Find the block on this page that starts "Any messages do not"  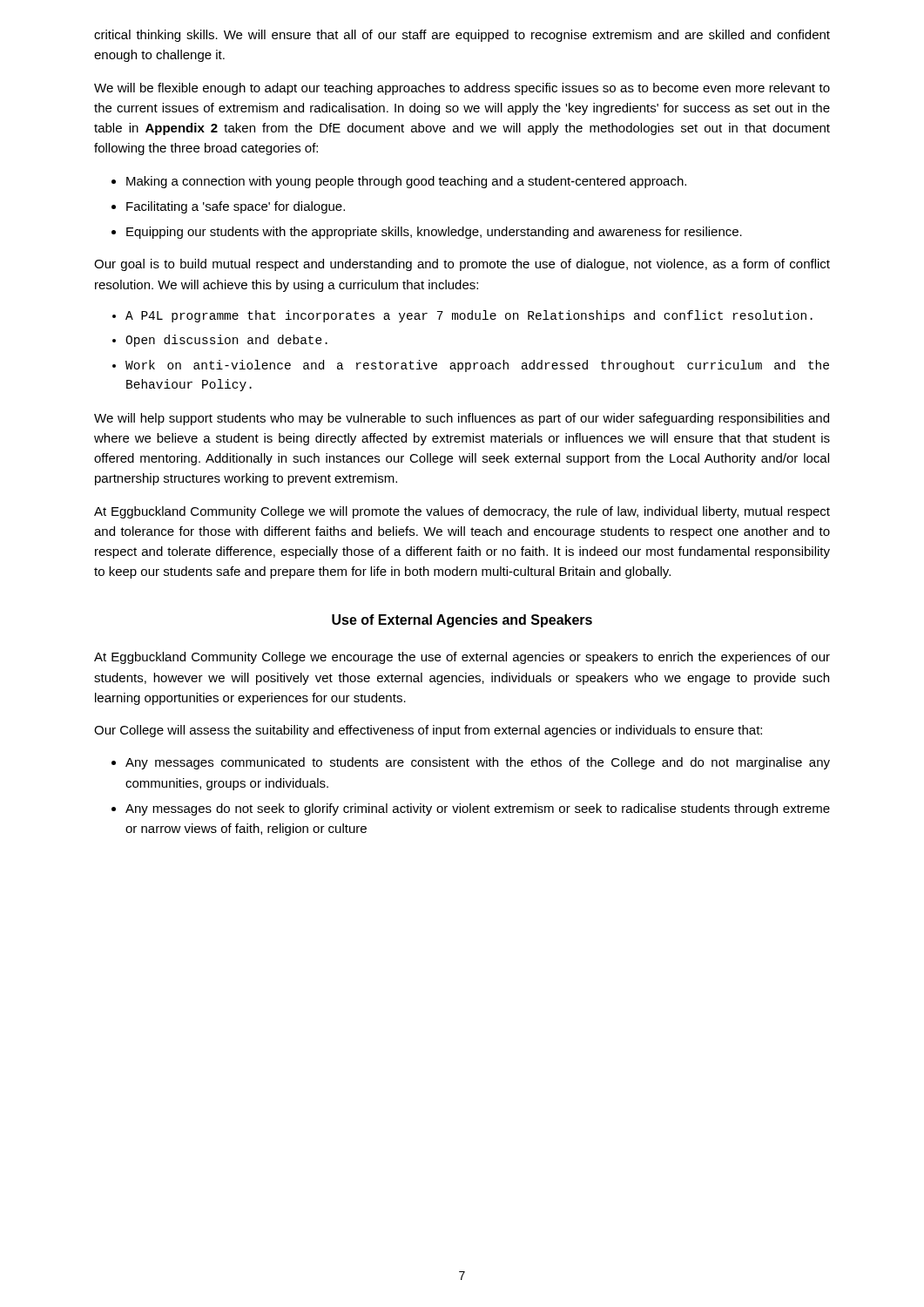(x=478, y=818)
